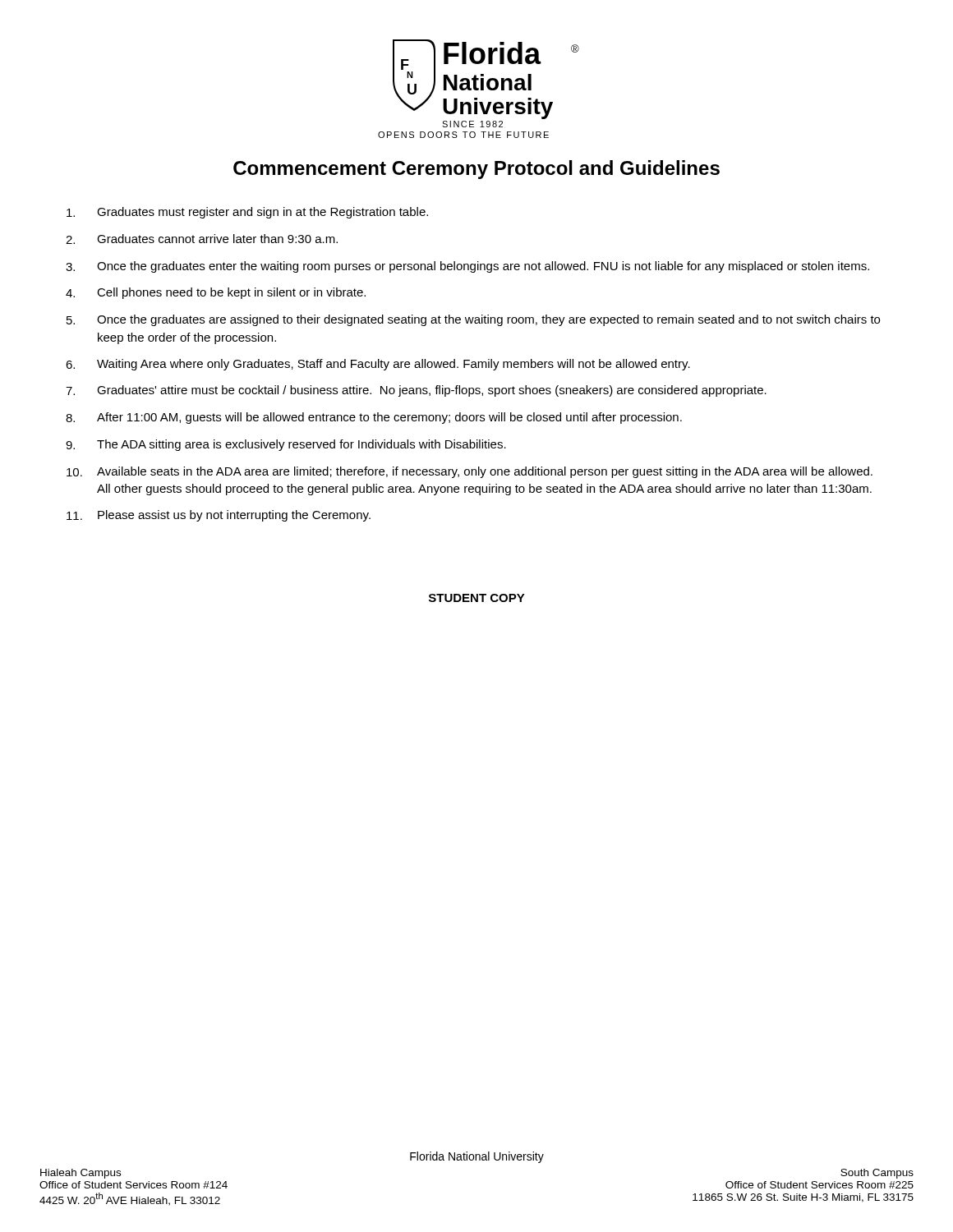953x1232 pixels.
Task: Locate the list item that reads "4. Cell phones need to"
Action: click(216, 293)
